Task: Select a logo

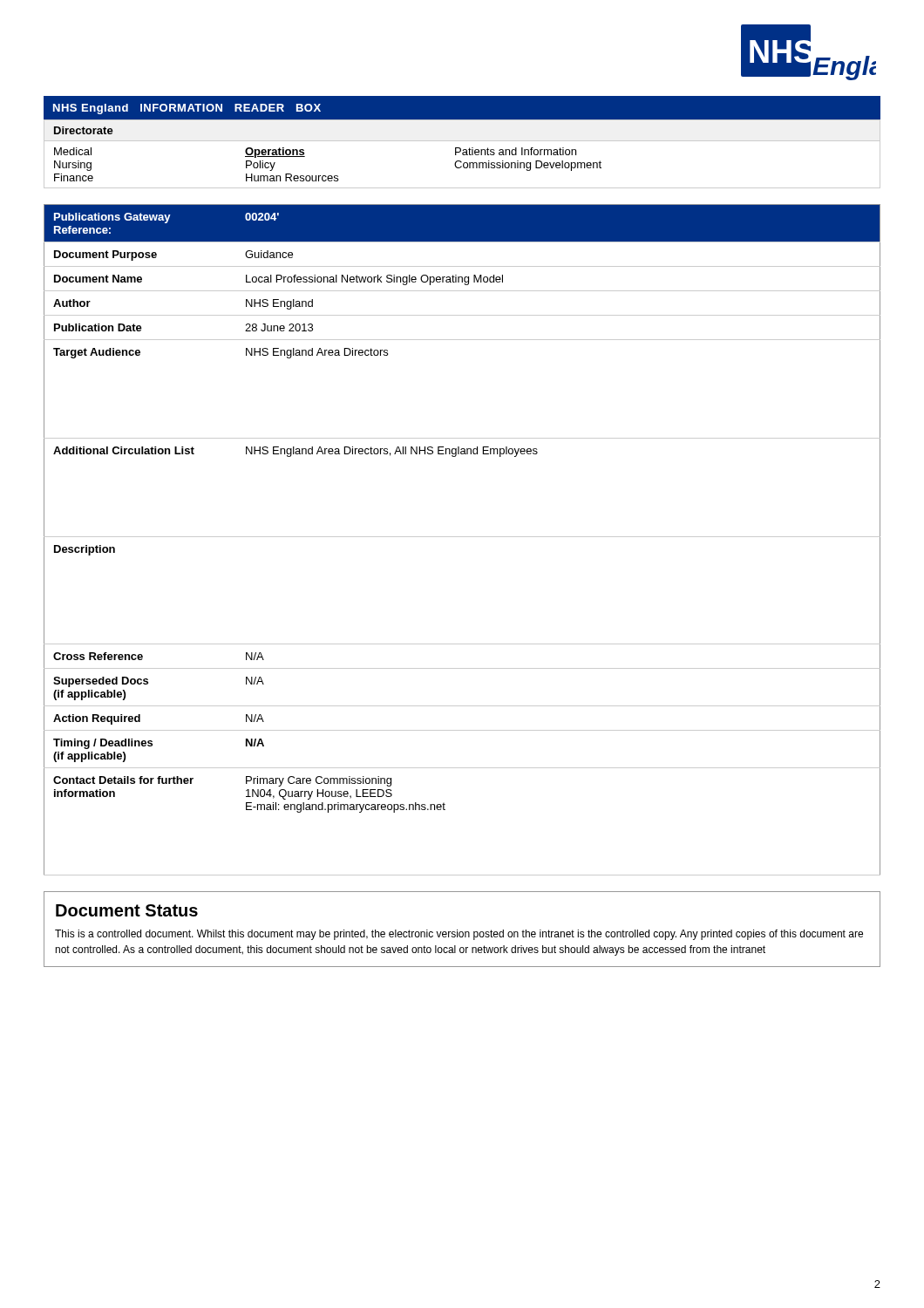Action: coord(811,59)
